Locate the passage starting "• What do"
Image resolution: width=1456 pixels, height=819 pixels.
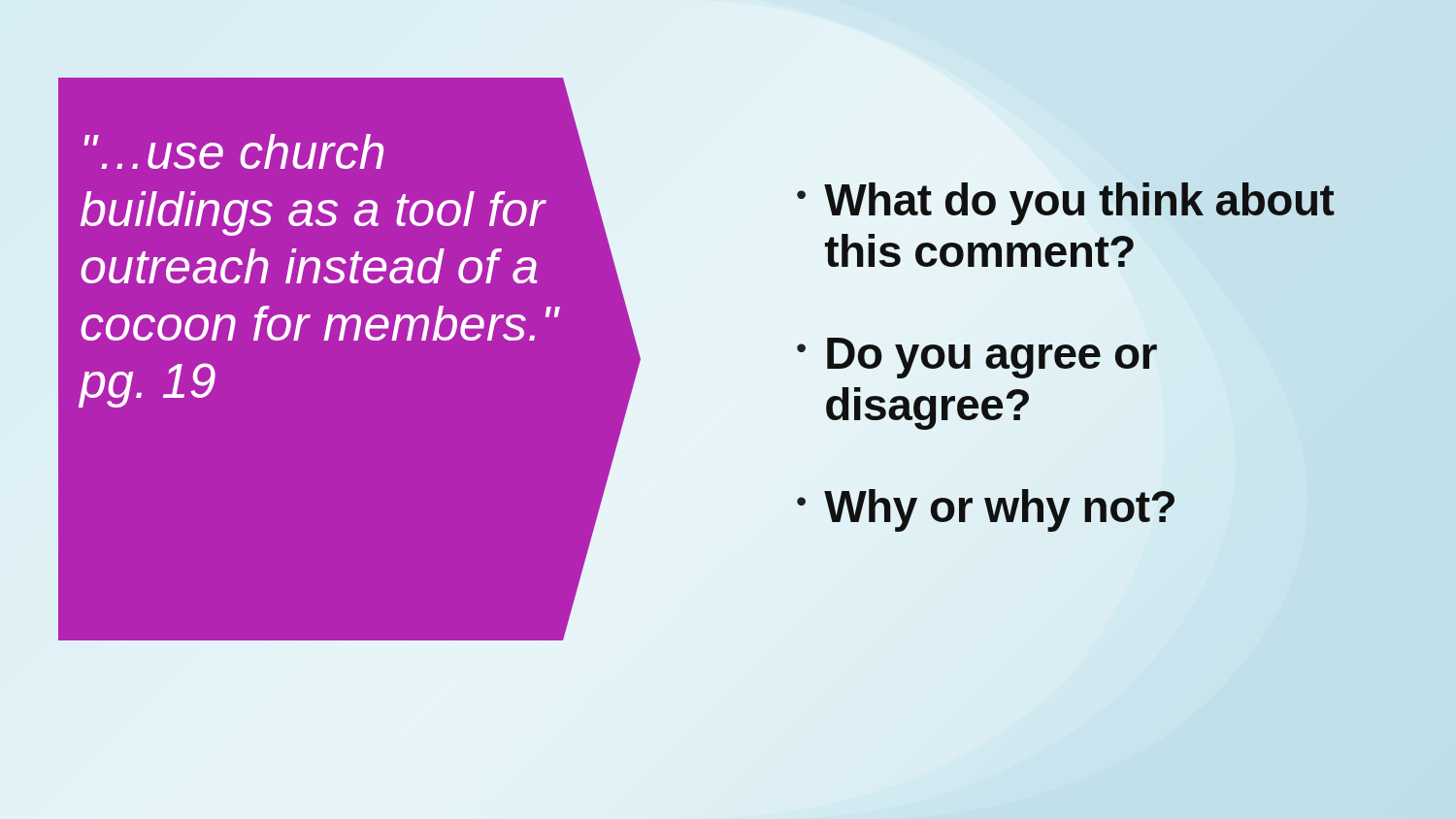pos(1077,226)
